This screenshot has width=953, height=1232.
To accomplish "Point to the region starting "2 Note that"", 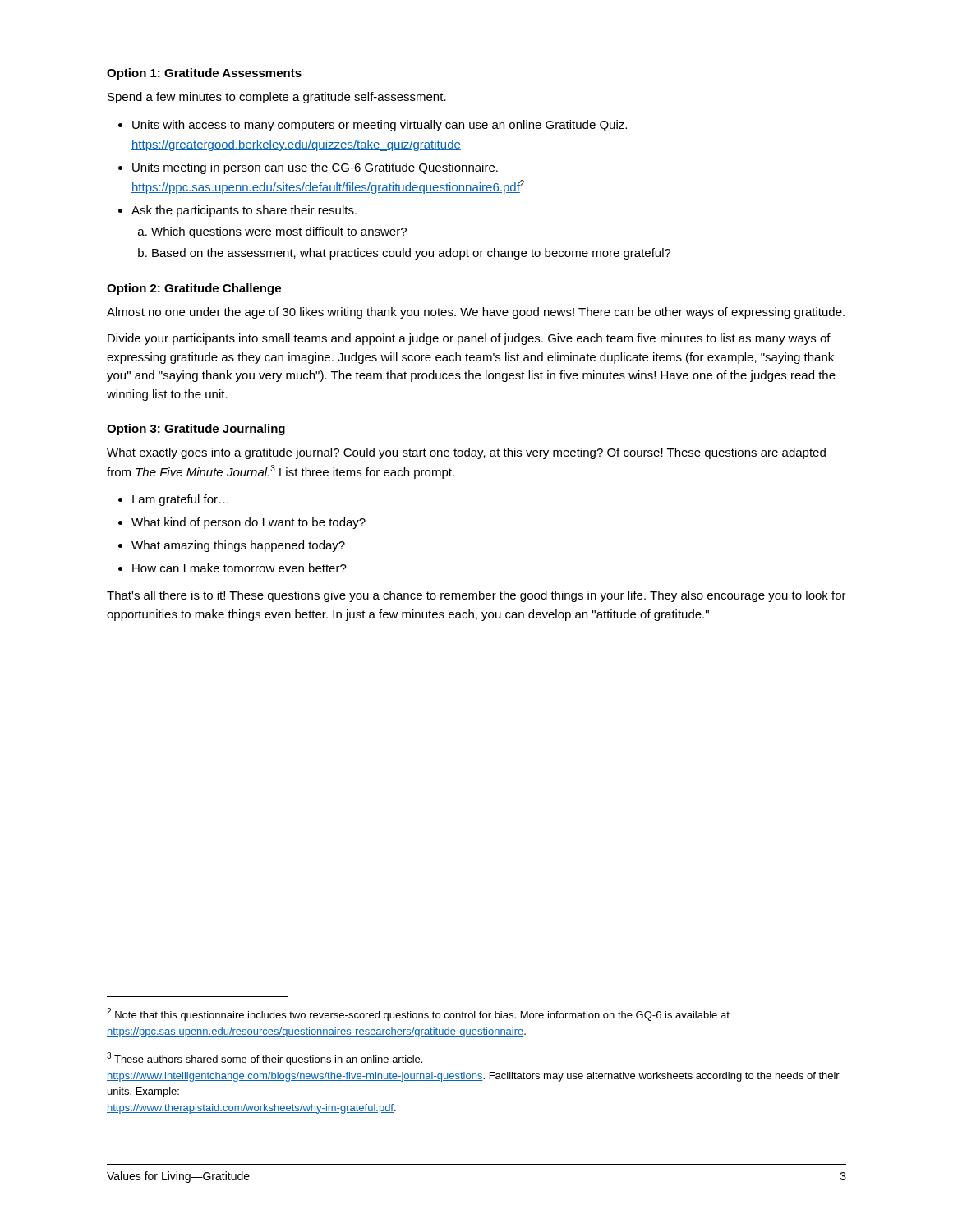I will [x=418, y=1022].
